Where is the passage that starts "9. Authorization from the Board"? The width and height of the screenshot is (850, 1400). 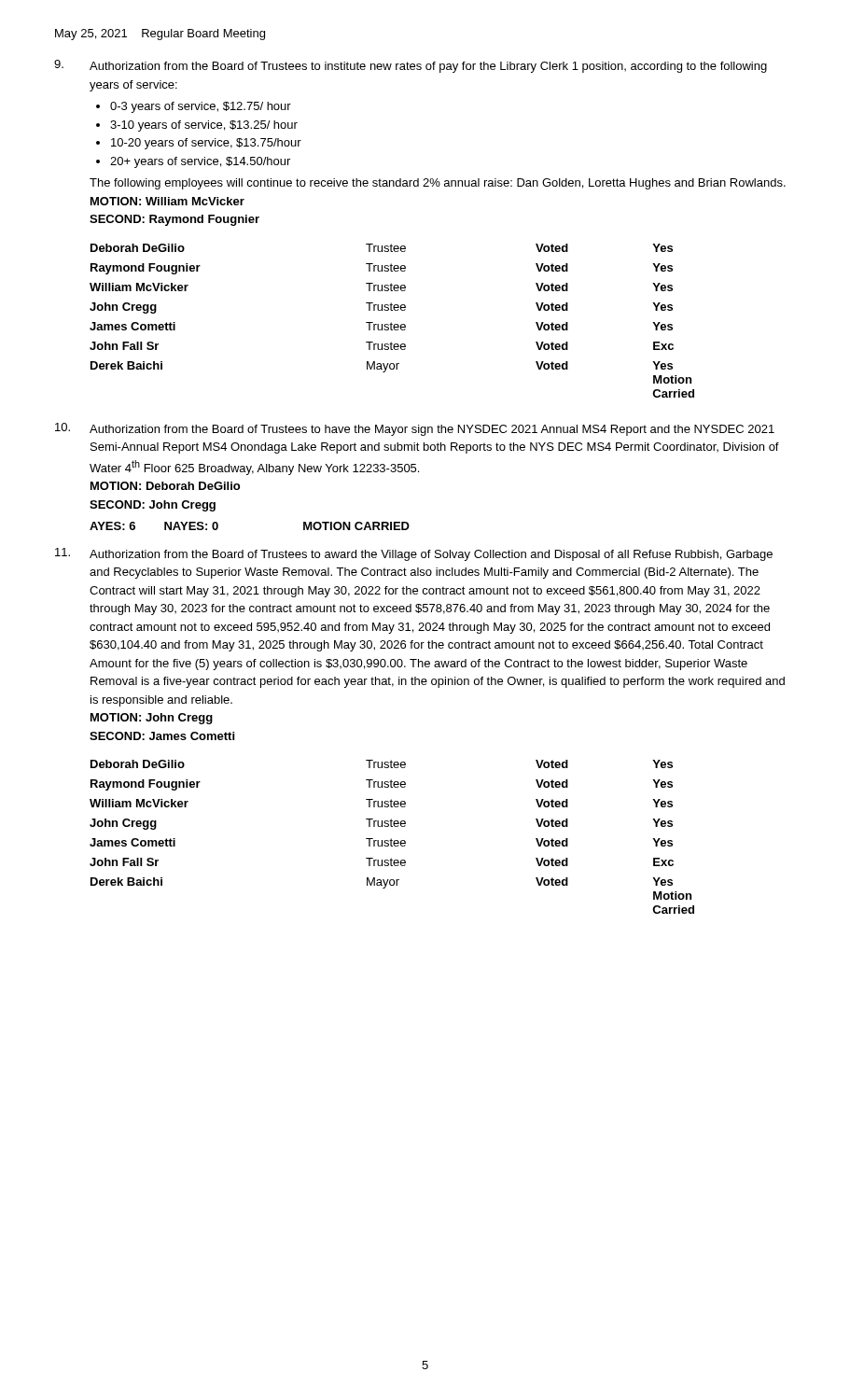(411, 66)
